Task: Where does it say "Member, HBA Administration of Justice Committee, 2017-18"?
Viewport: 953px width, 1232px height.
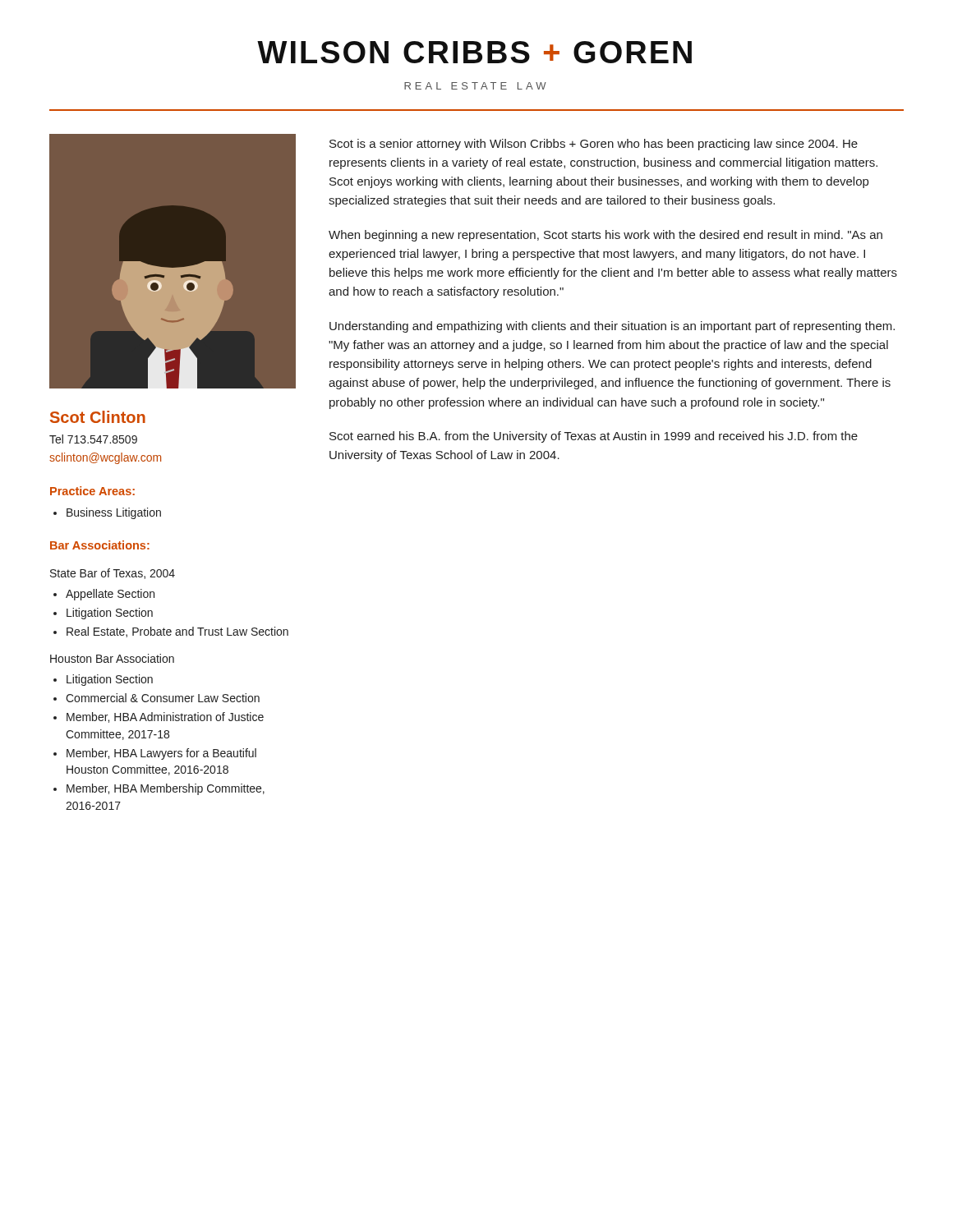Action: pos(165,726)
